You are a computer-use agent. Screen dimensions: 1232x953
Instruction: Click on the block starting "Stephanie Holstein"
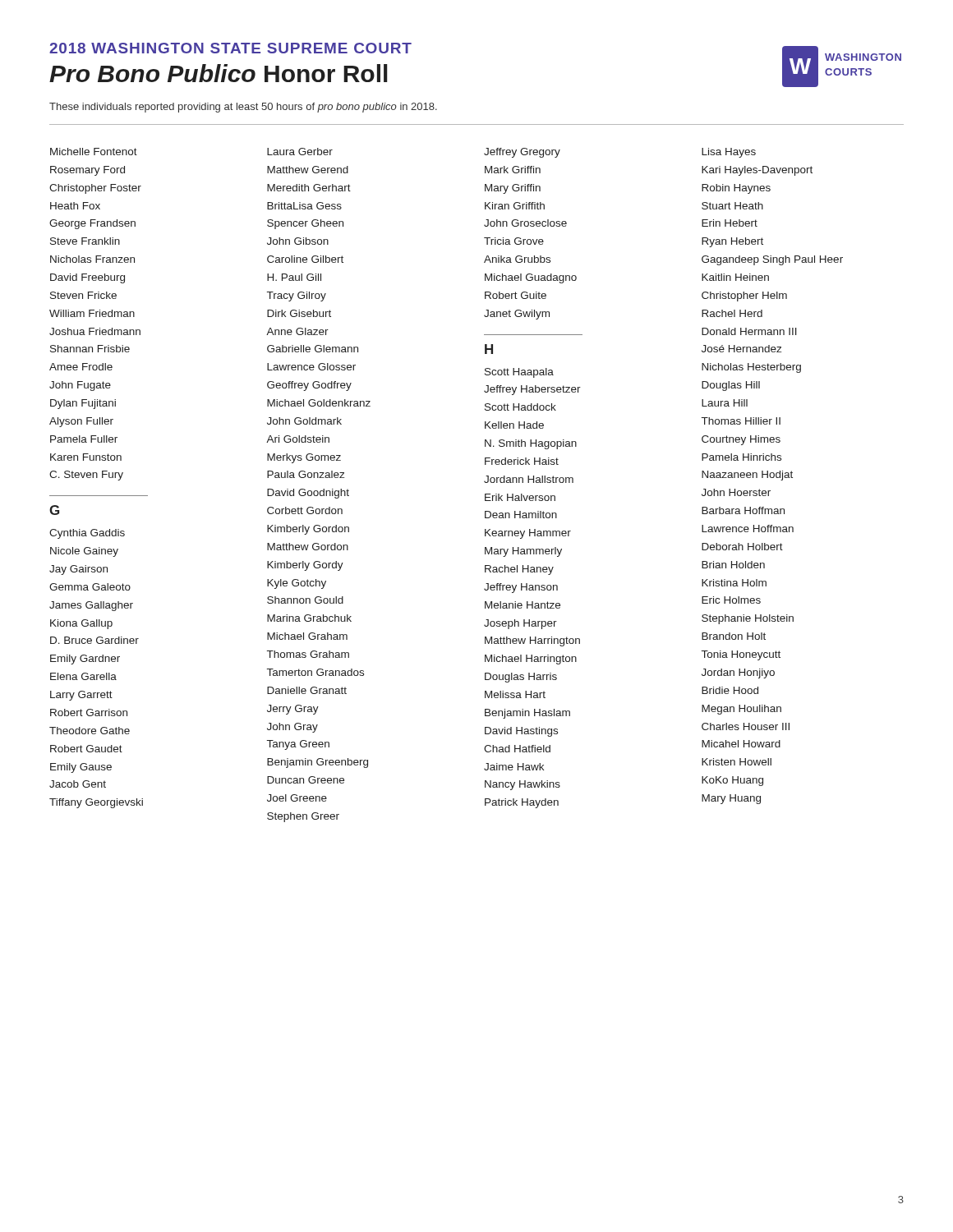(x=748, y=618)
